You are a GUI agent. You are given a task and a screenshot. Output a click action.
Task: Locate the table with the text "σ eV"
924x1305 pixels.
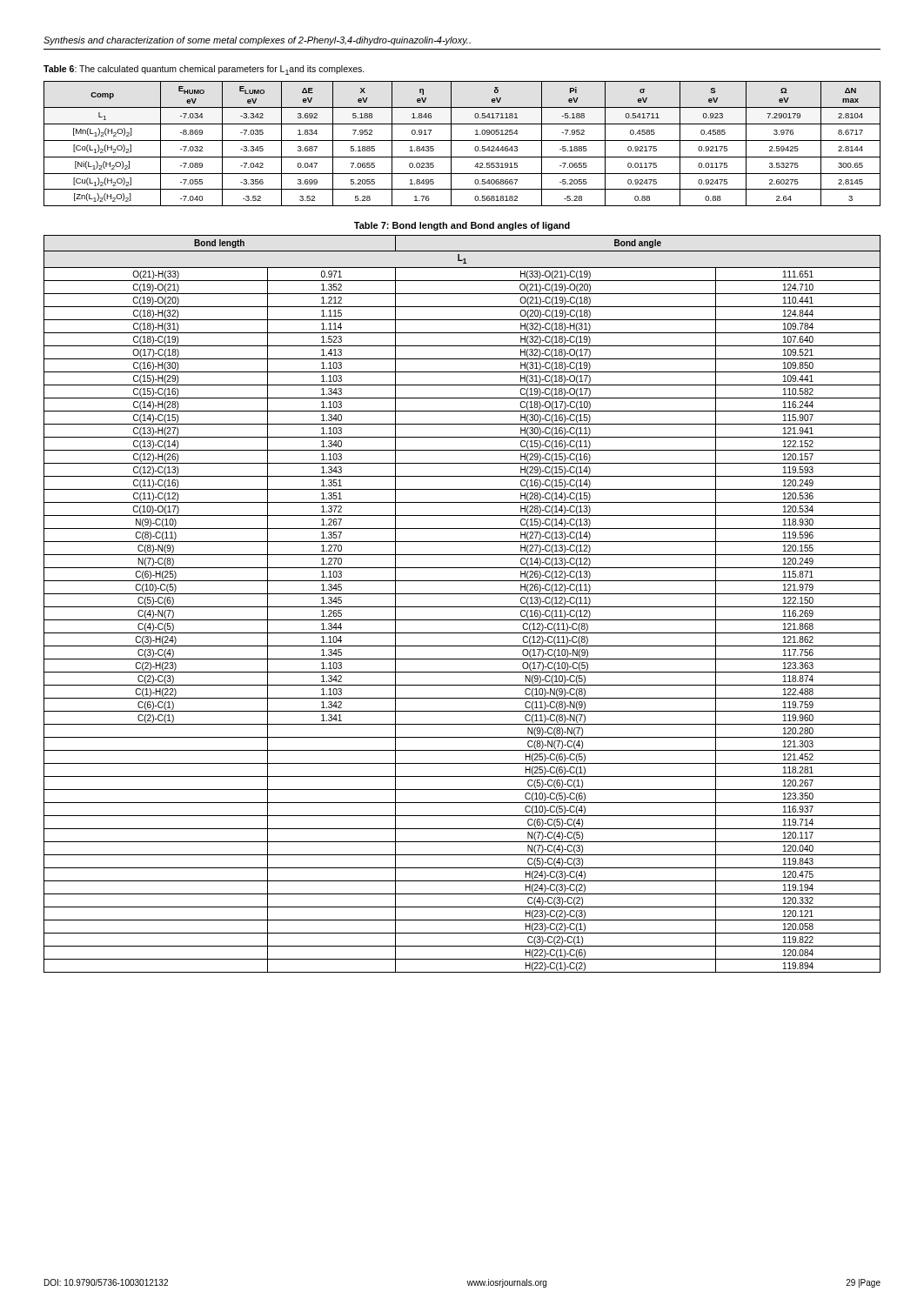pyautogui.click(x=462, y=144)
